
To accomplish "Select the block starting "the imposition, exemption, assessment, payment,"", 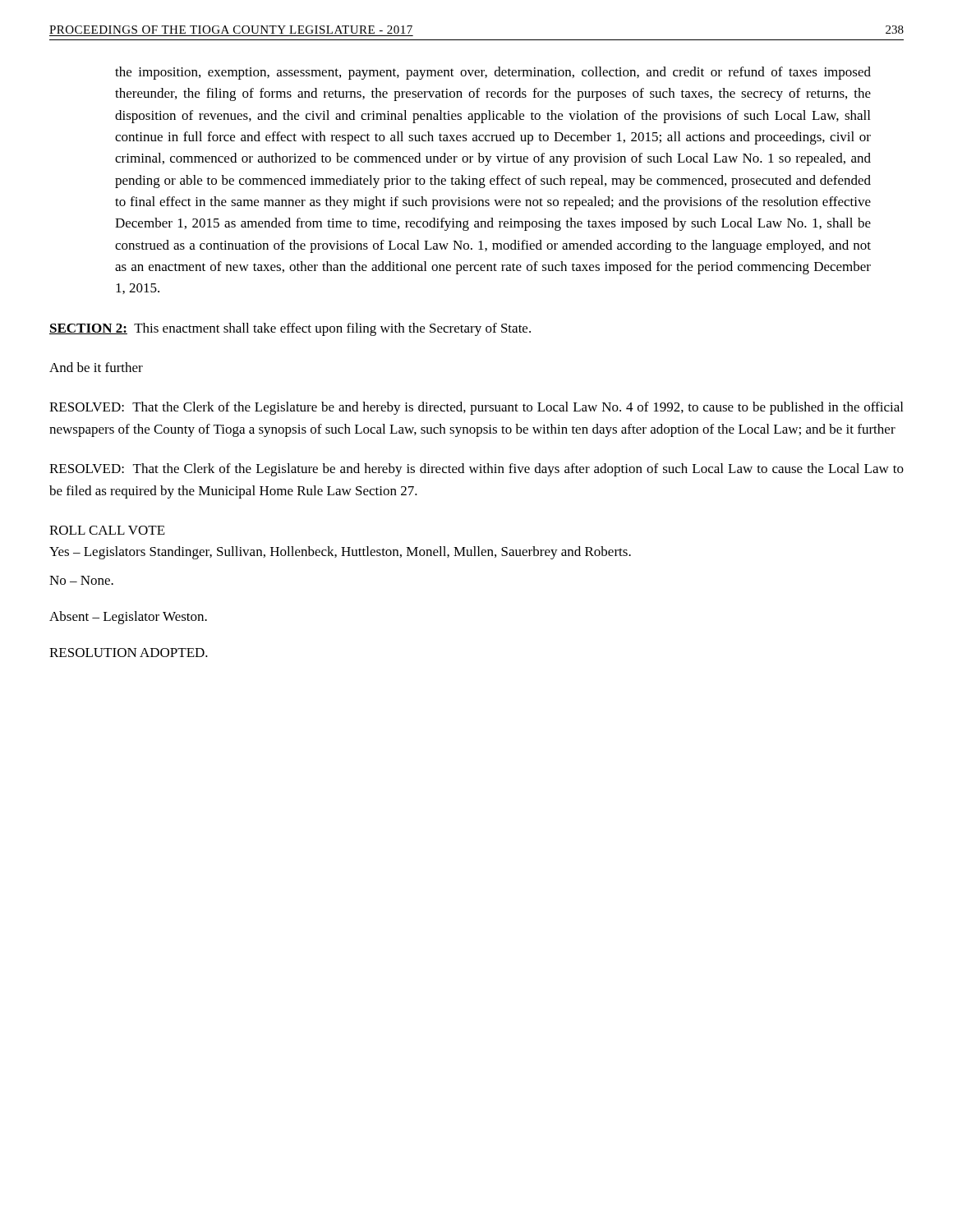I will point(493,180).
